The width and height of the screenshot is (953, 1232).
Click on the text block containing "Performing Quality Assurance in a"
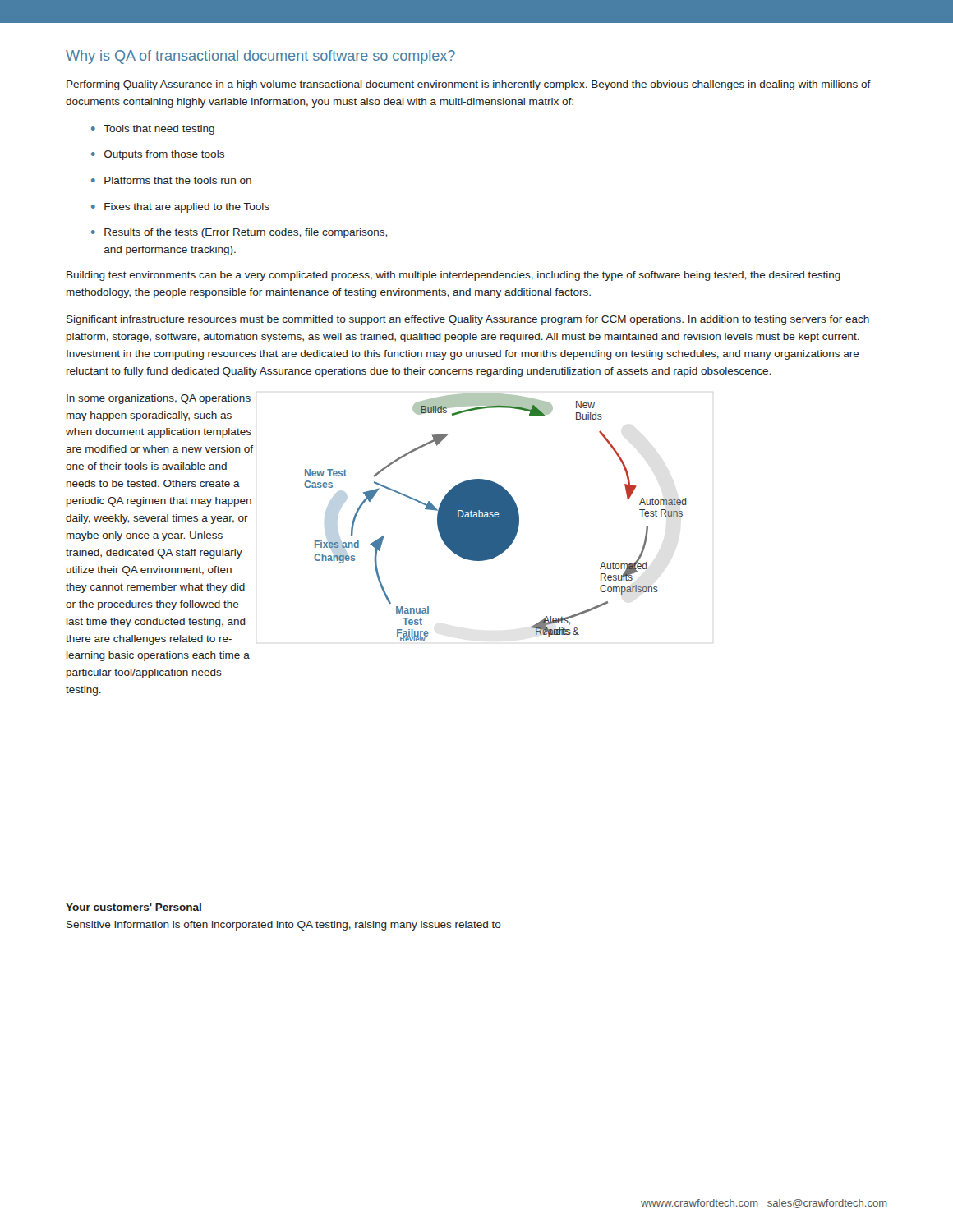[468, 93]
